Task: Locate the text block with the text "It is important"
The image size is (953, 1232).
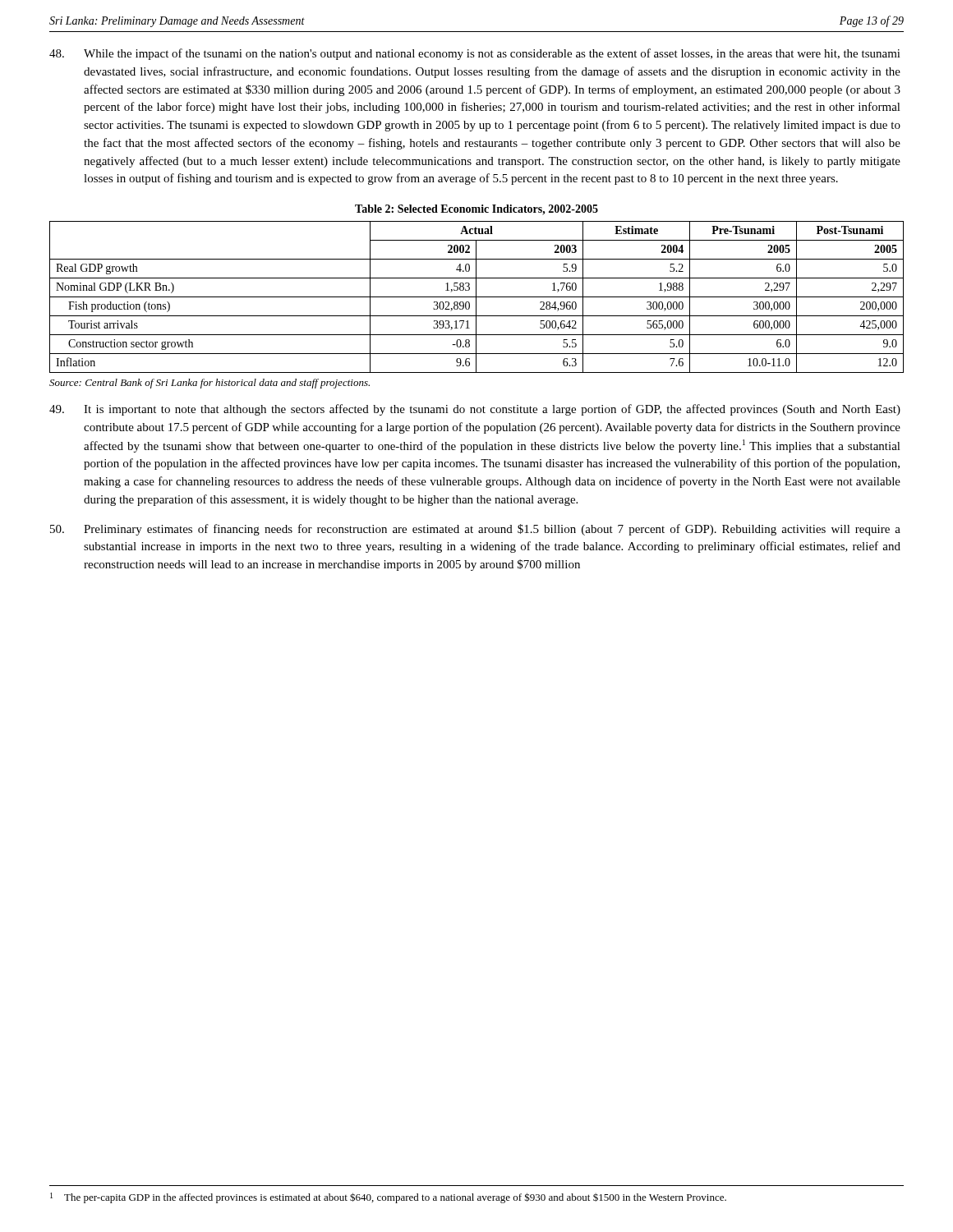Action: [x=475, y=455]
